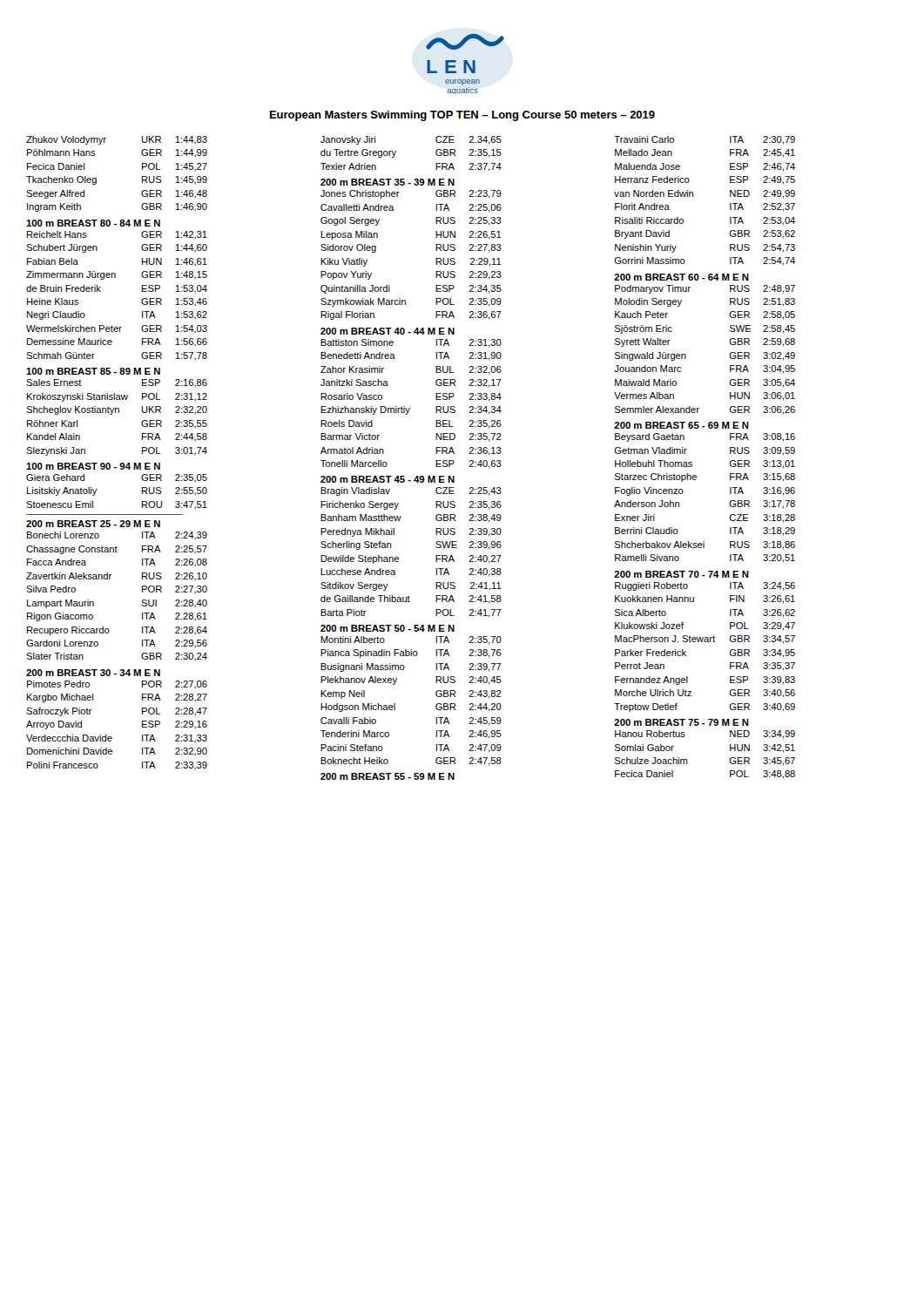
Task: Click where it says "Ingram KeithGBR1:46,90"
Action: click(47, 207)
